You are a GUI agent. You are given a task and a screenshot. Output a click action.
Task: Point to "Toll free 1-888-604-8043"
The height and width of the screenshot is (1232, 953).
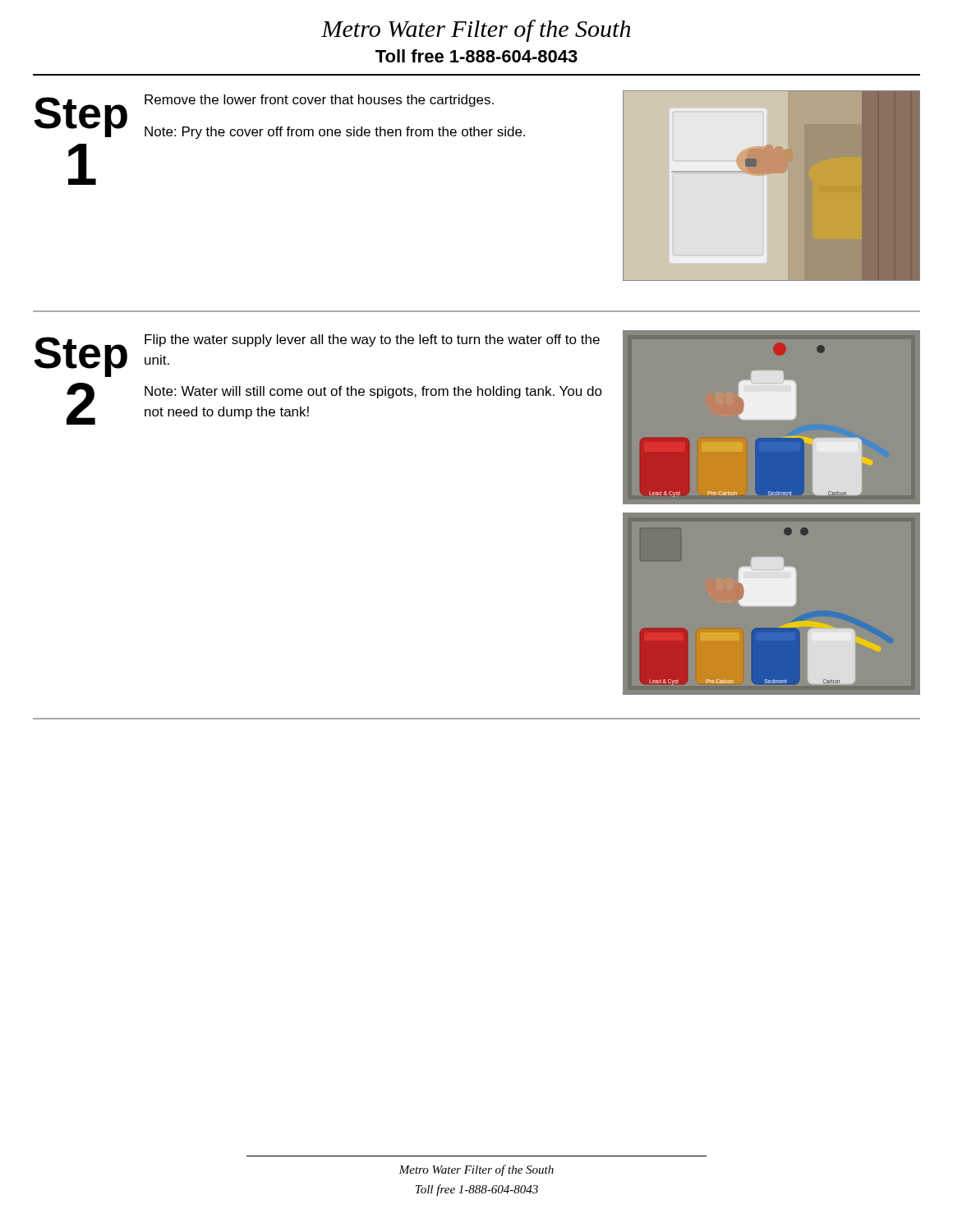476,57
